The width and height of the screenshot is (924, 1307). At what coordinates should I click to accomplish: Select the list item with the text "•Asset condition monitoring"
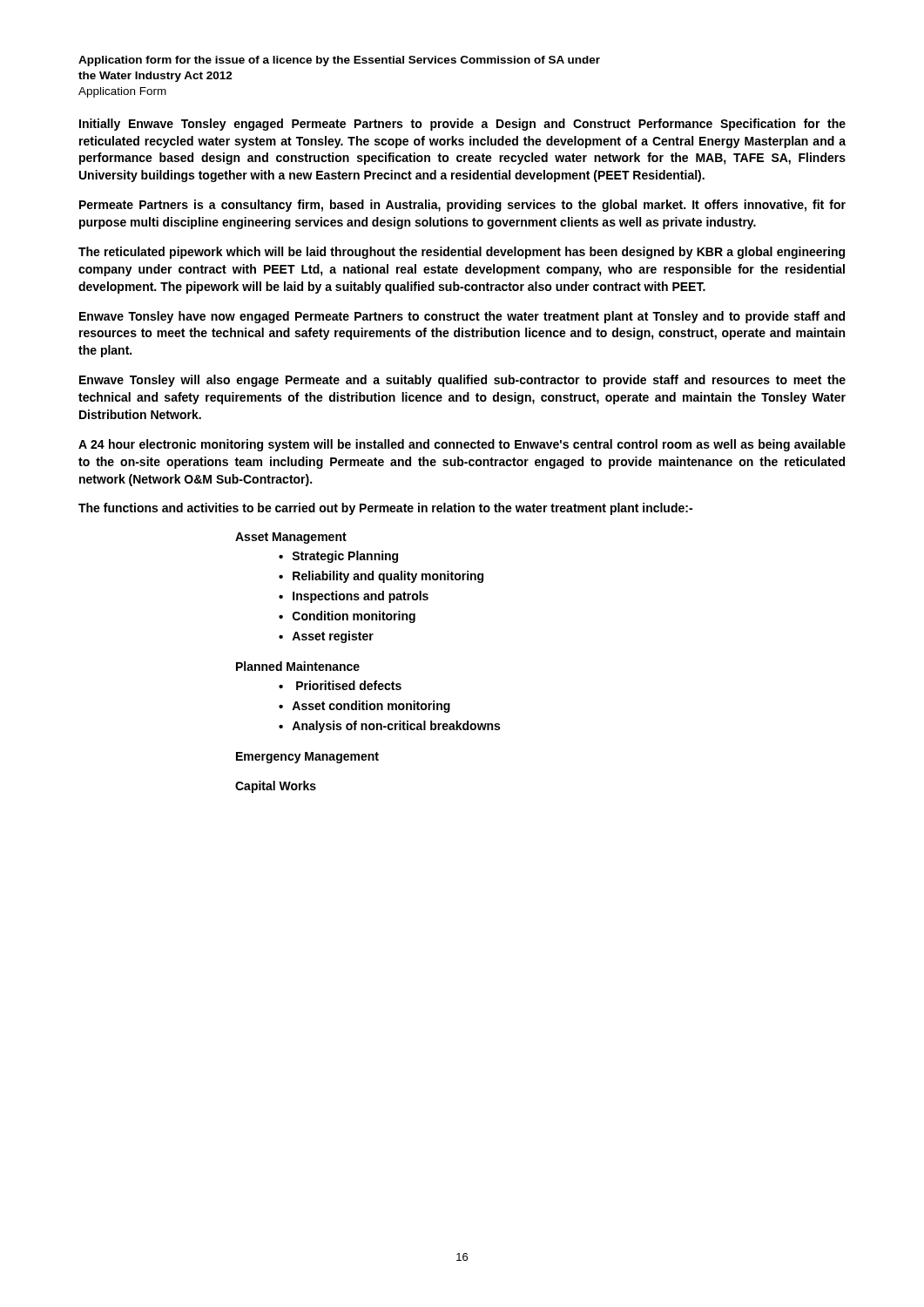click(365, 706)
